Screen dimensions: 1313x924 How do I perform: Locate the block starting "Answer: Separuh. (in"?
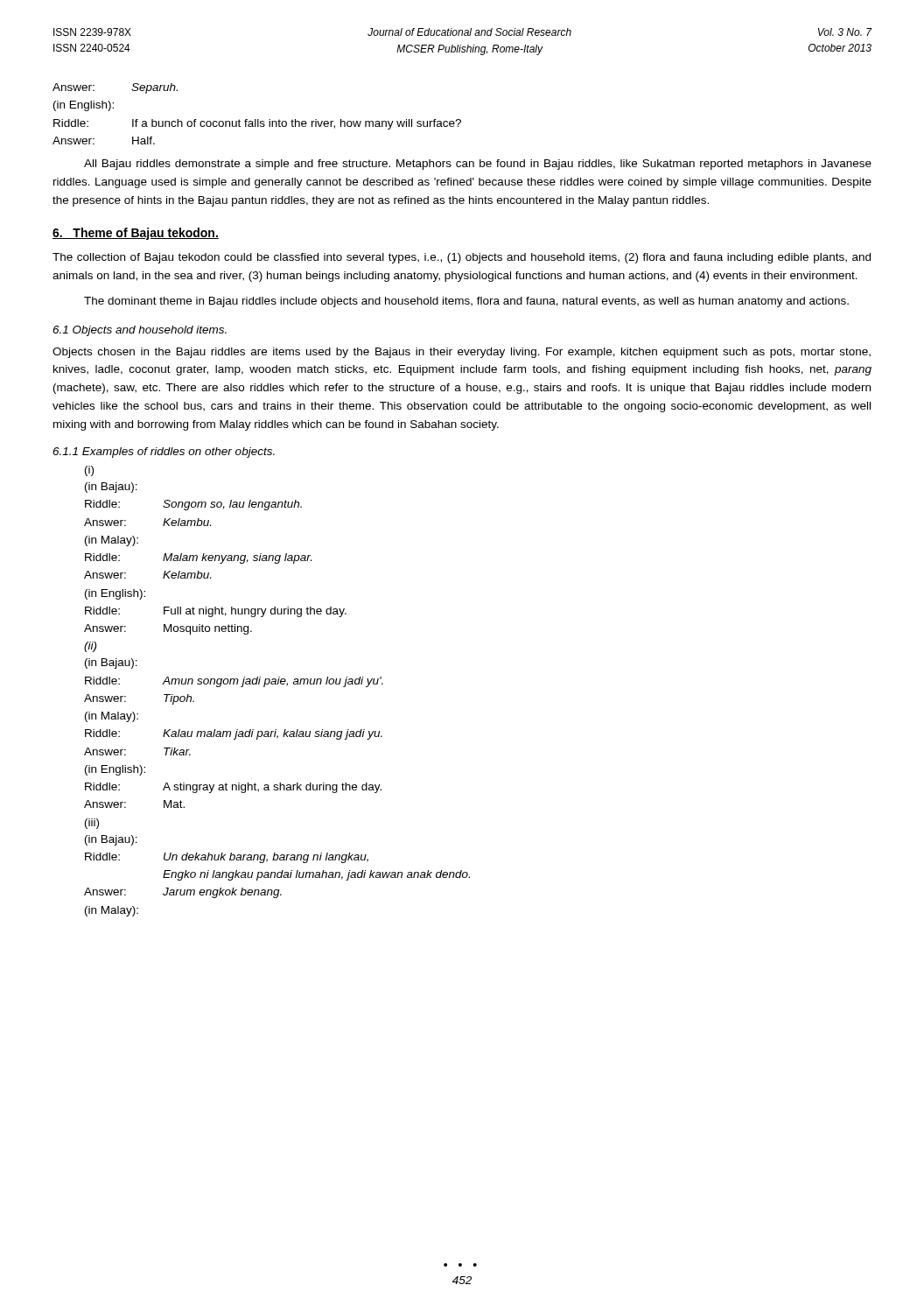(x=462, y=114)
